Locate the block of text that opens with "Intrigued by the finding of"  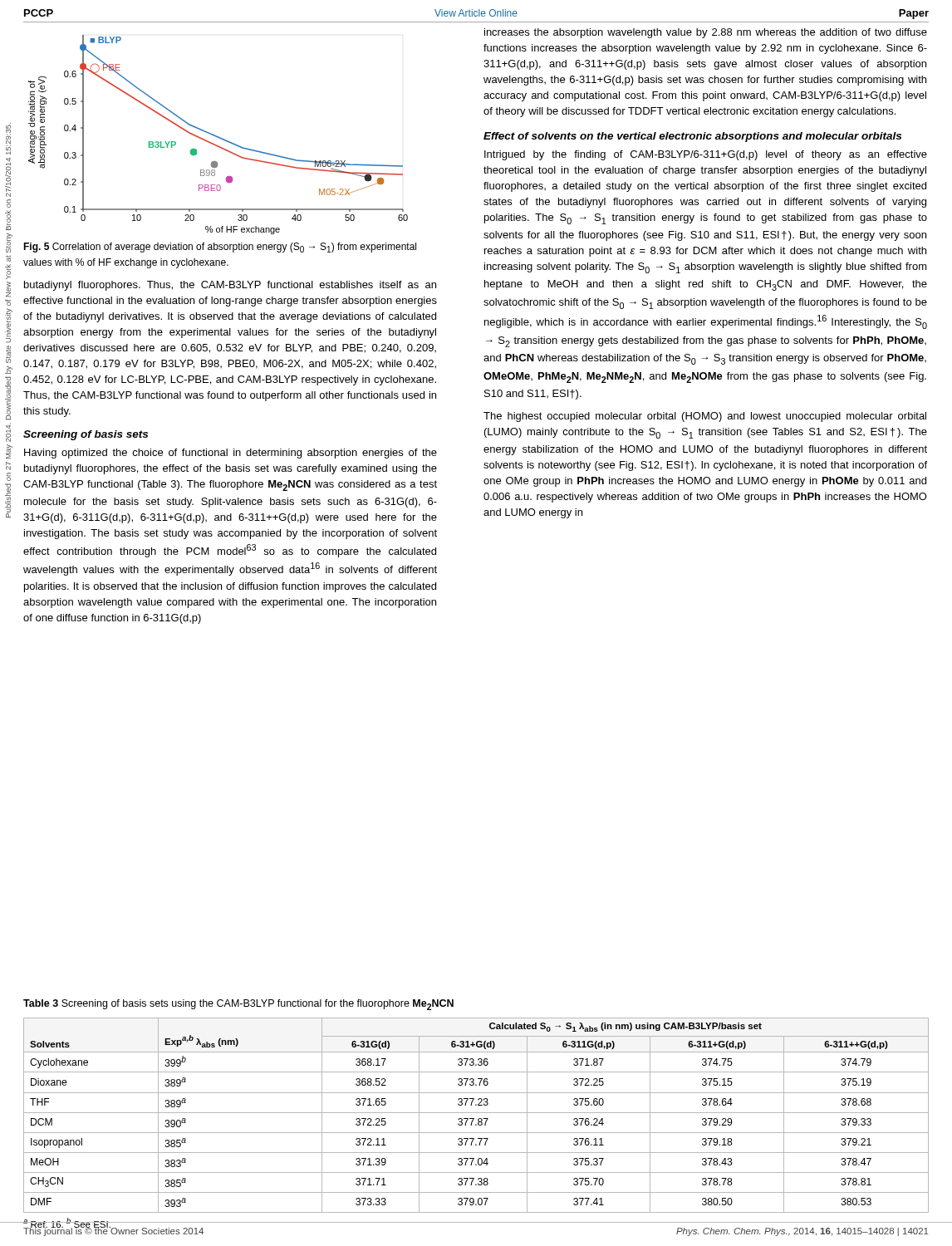pyautogui.click(x=705, y=274)
